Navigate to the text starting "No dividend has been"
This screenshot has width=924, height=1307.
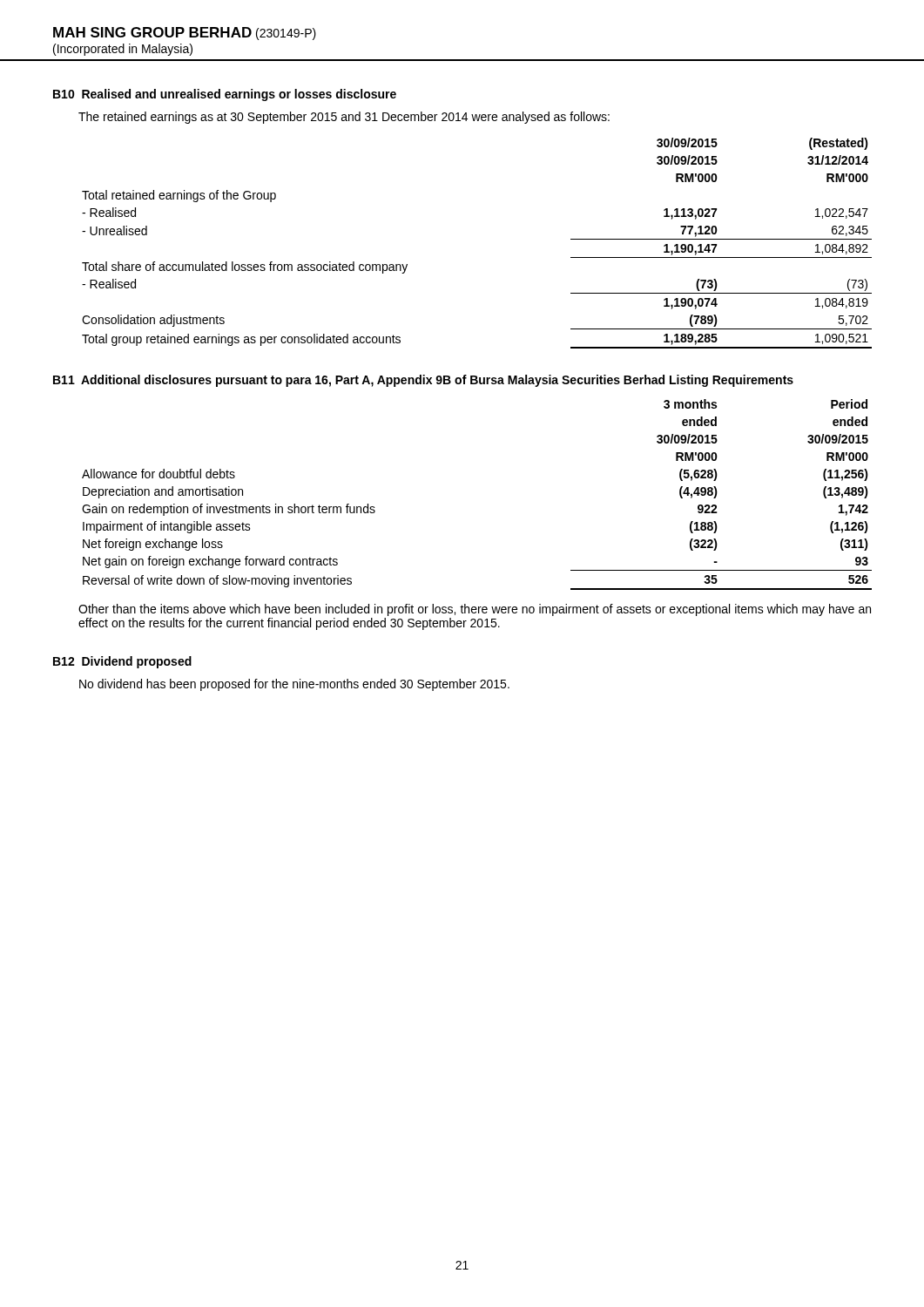pos(294,684)
